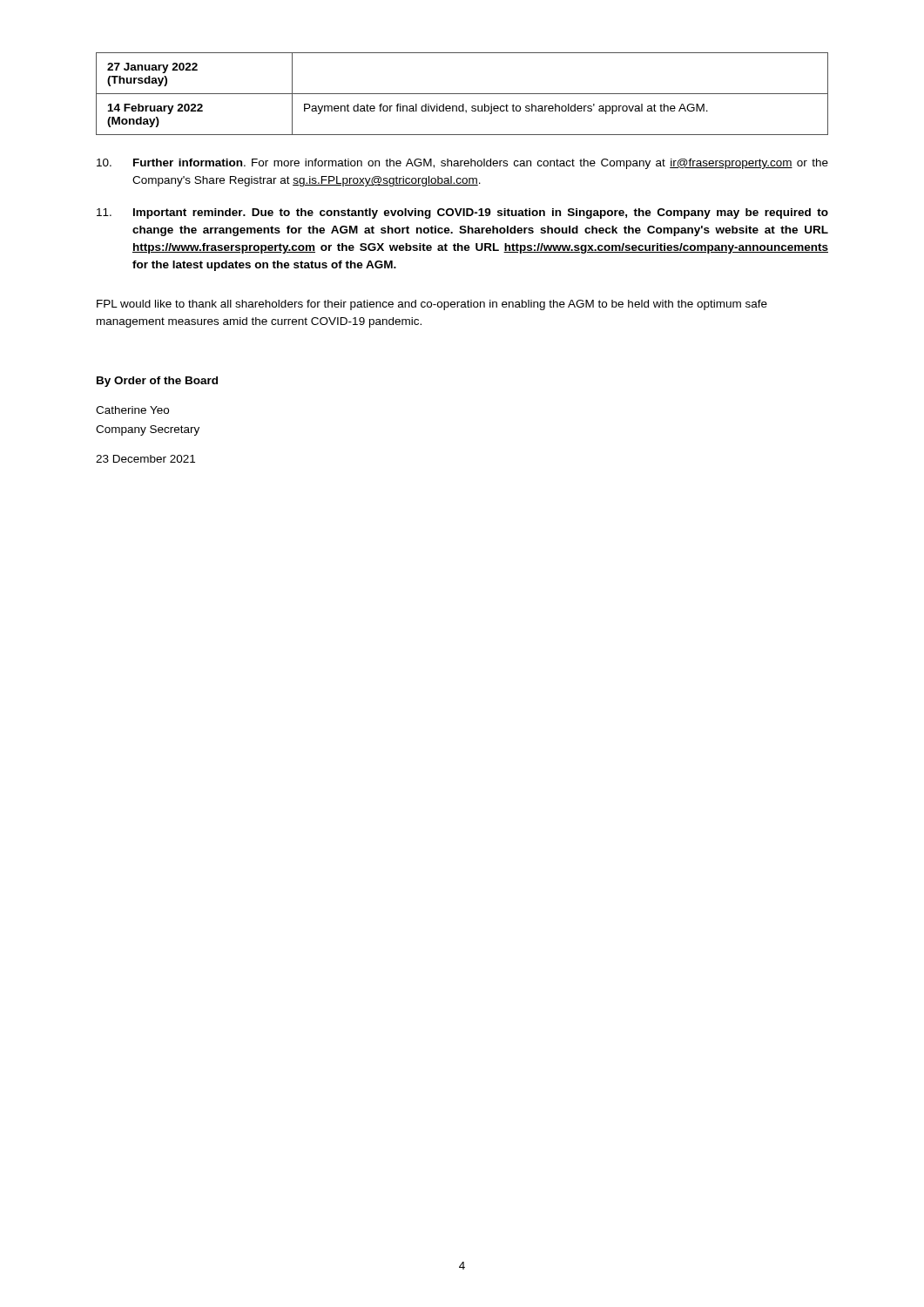Click on the table containing "27 January 2022"

pos(462,94)
